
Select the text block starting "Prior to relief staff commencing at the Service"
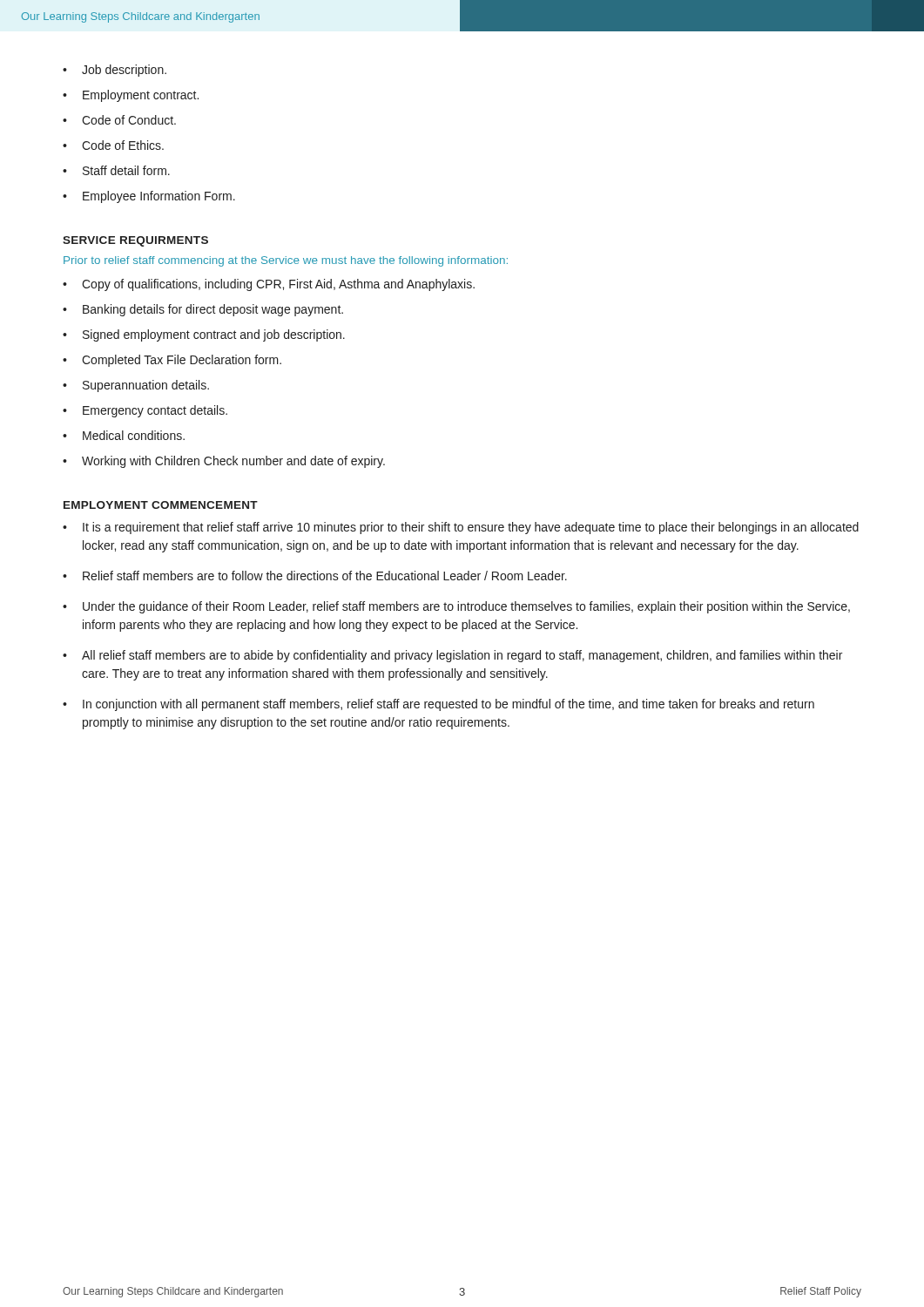point(286,260)
